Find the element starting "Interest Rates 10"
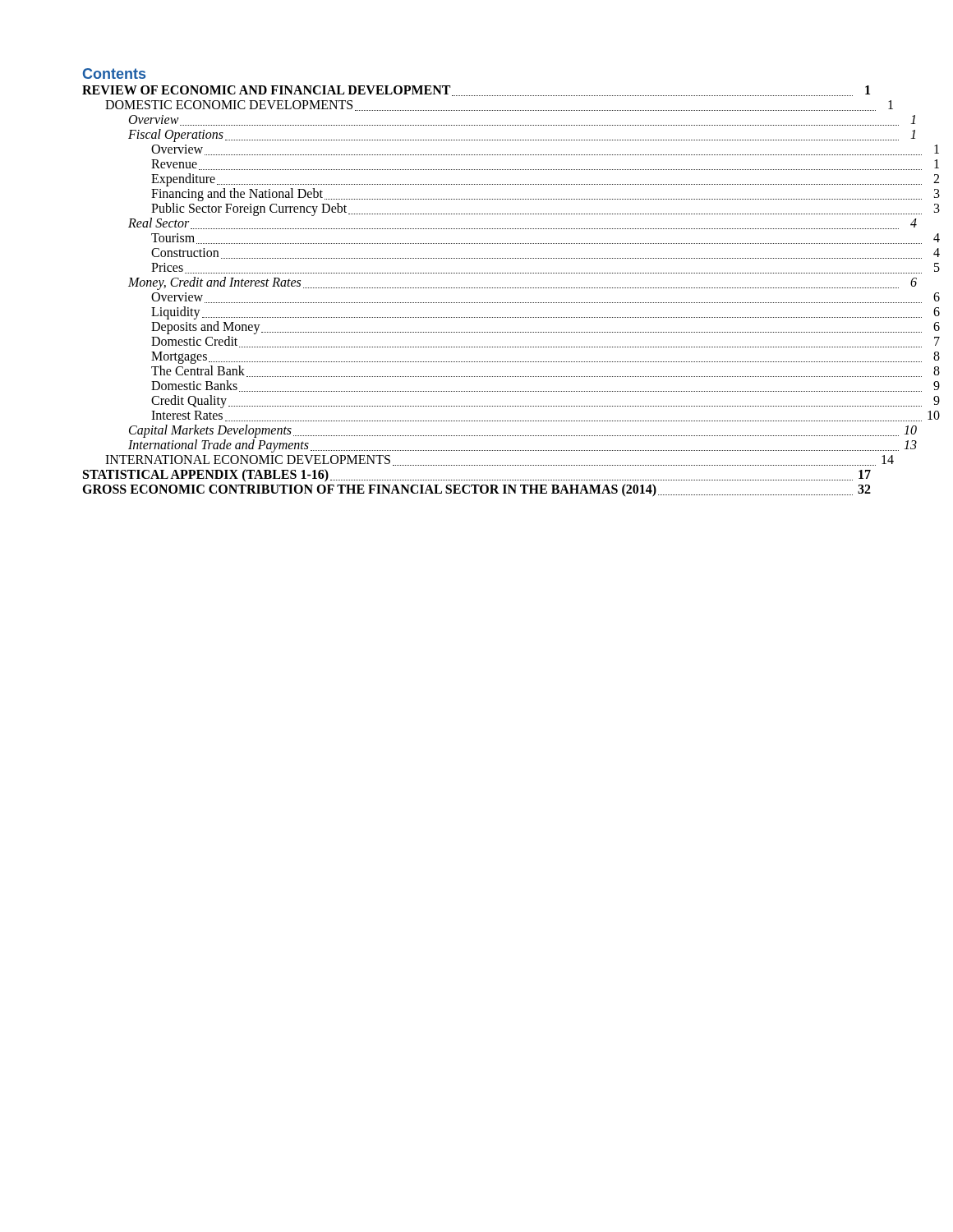Screen dimensions: 1232x953 click(x=545, y=416)
